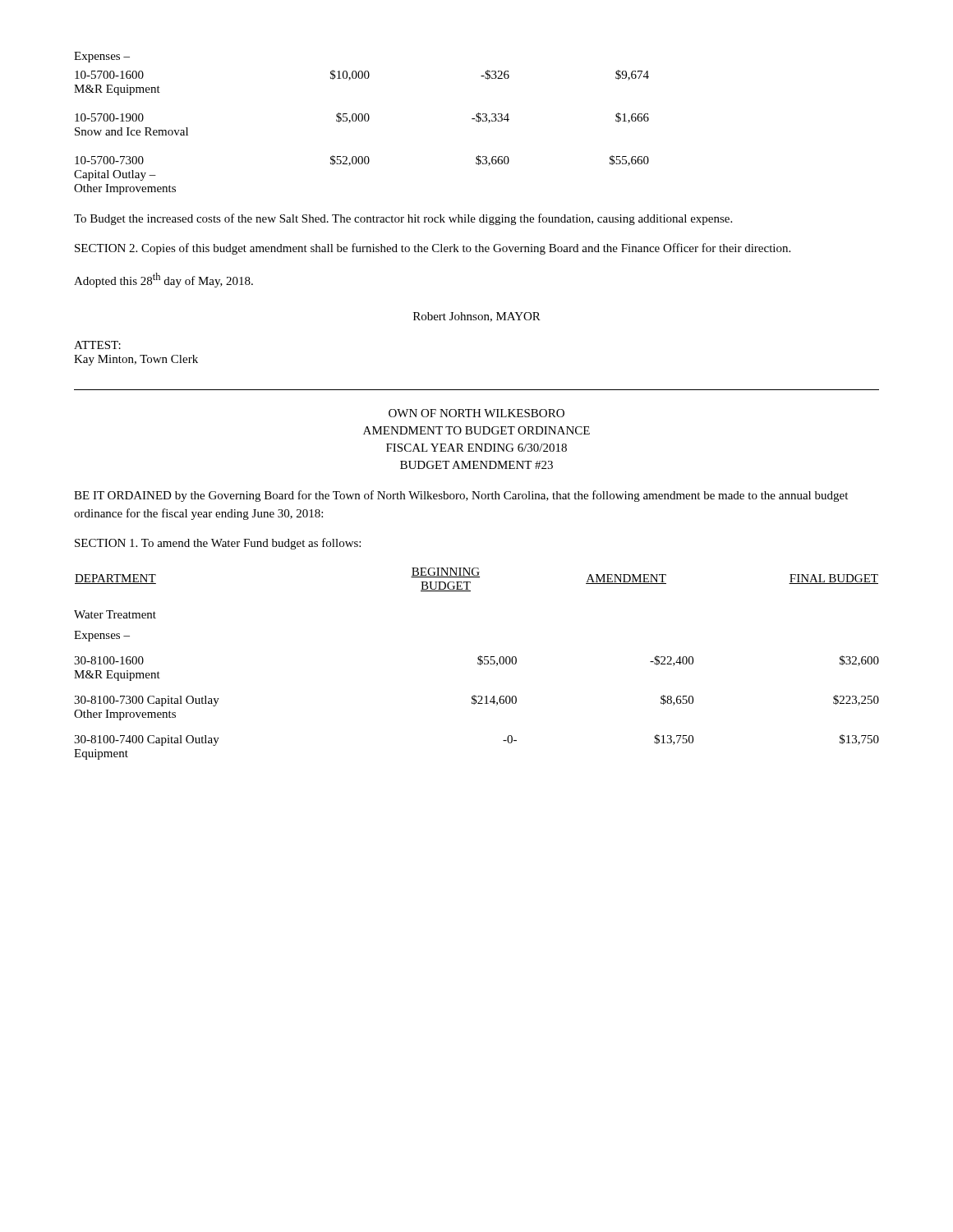
Task: Select the text block containing "SECTION 2. Copies of this"
Action: coord(433,248)
